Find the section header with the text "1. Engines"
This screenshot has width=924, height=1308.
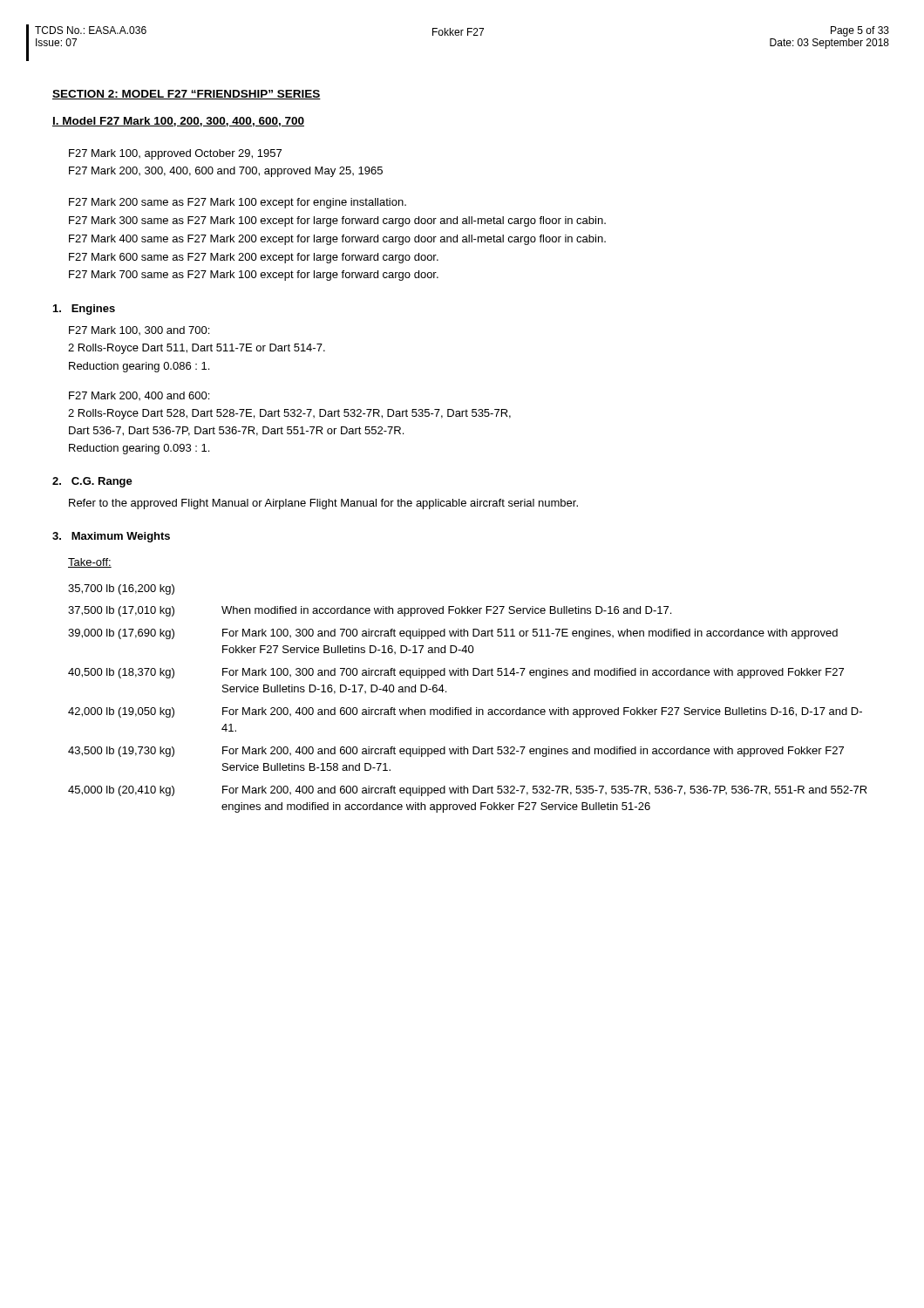click(x=84, y=308)
